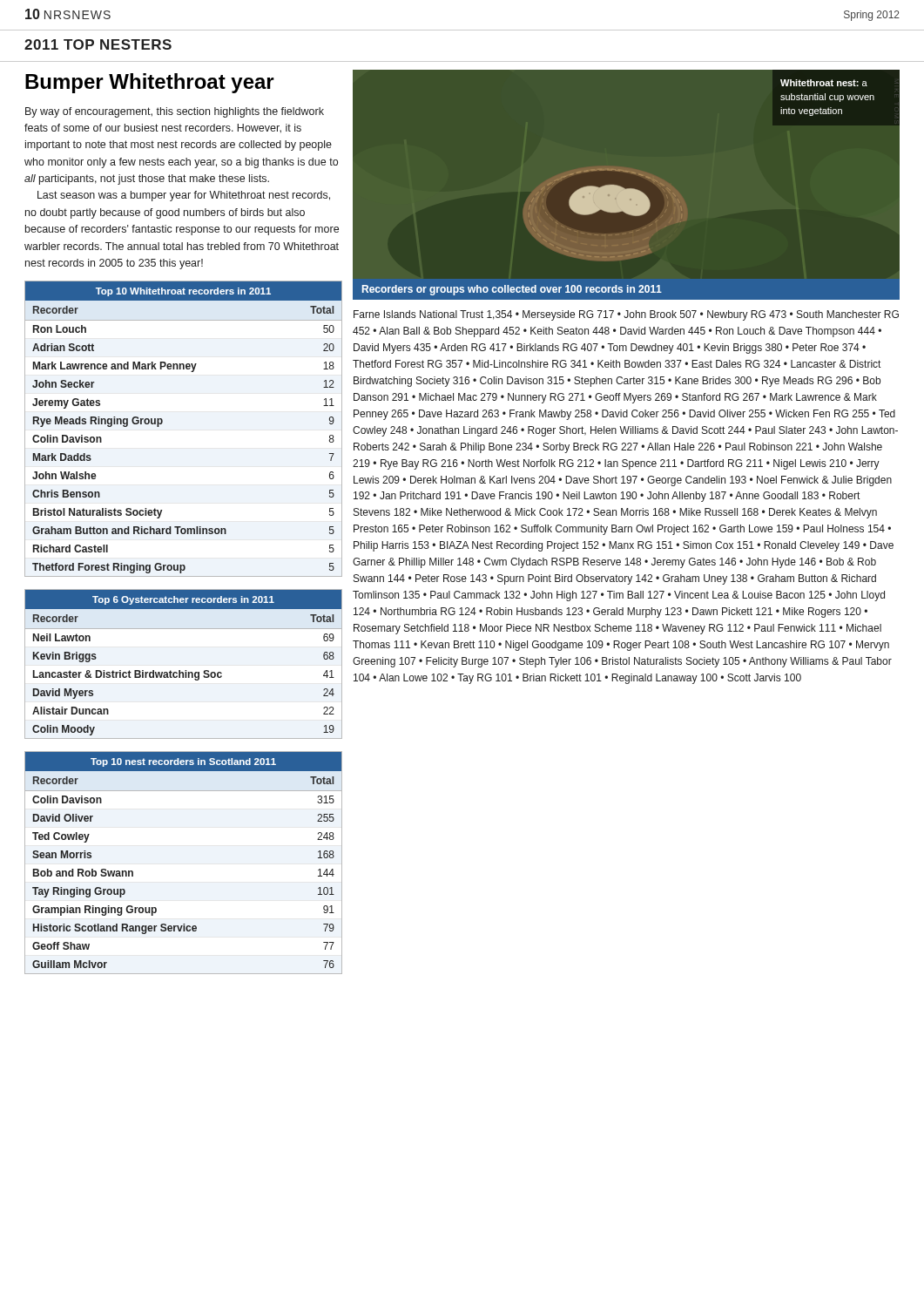Point to the text block starting "Whitethroat nest: a"
The height and width of the screenshot is (1307, 924).
pyautogui.click(x=827, y=97)
